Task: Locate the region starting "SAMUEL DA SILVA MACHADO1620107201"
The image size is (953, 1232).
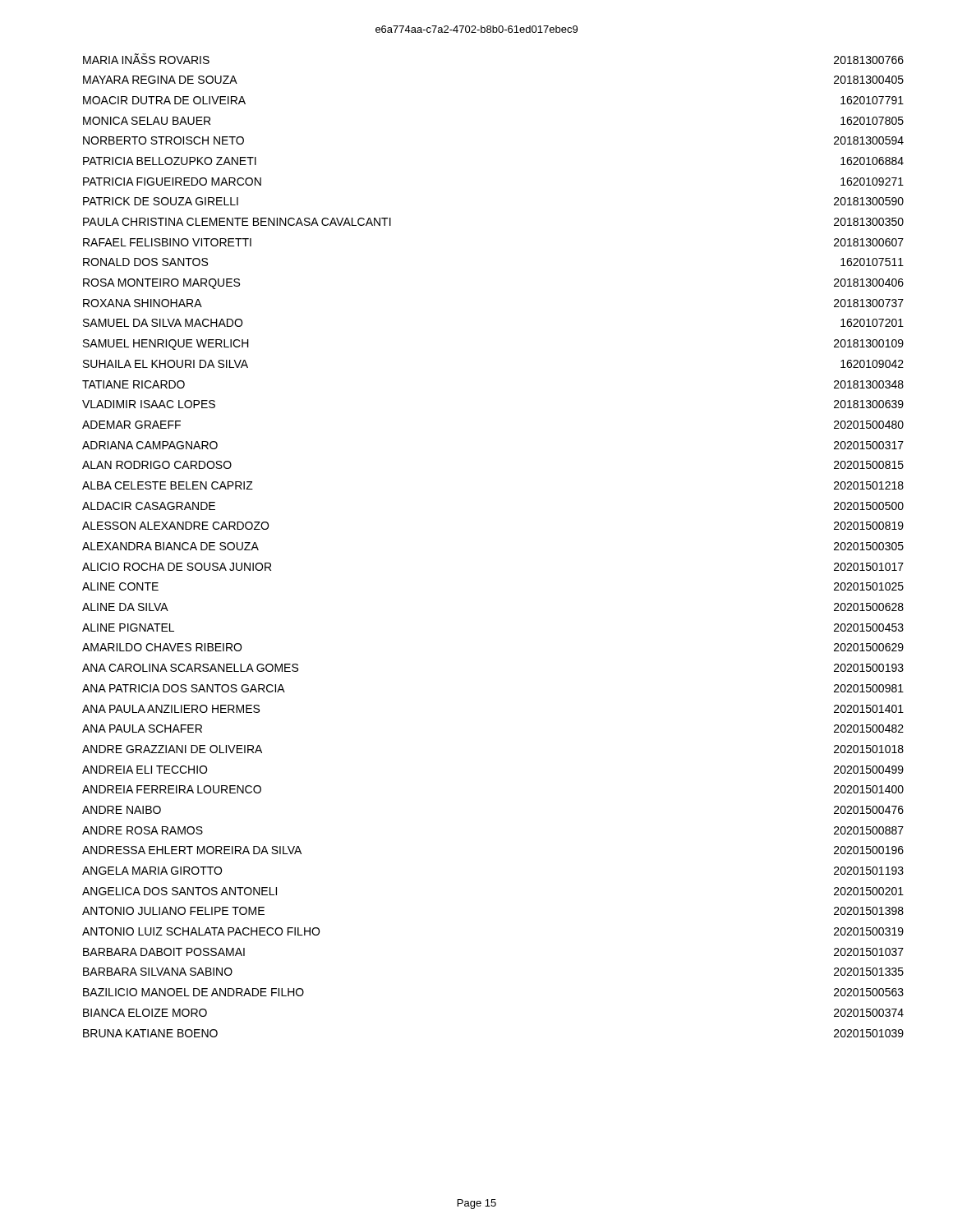Action: [160, 322]
